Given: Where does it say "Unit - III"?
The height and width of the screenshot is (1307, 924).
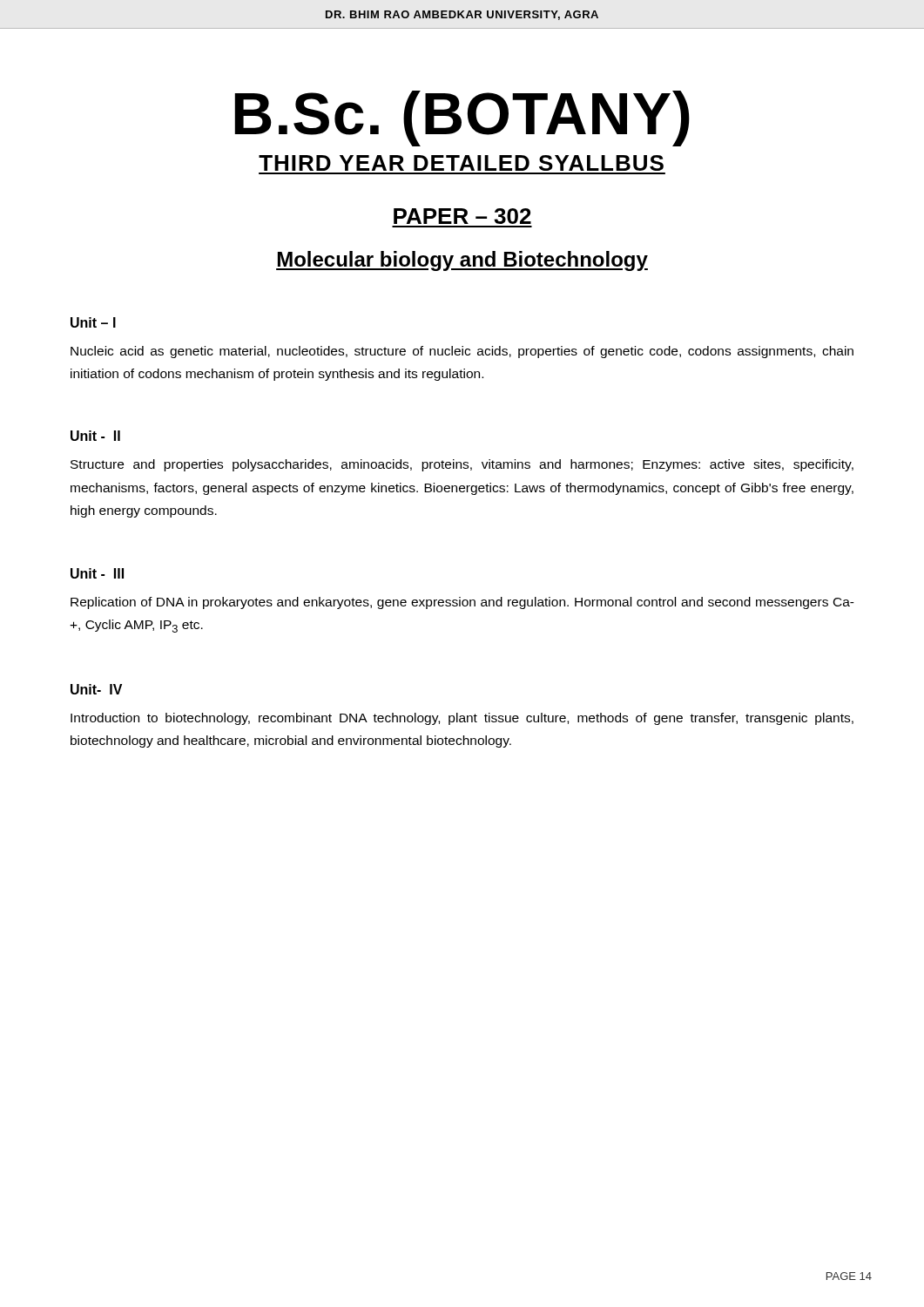Looking at the screenshot, I should [97, 573].
